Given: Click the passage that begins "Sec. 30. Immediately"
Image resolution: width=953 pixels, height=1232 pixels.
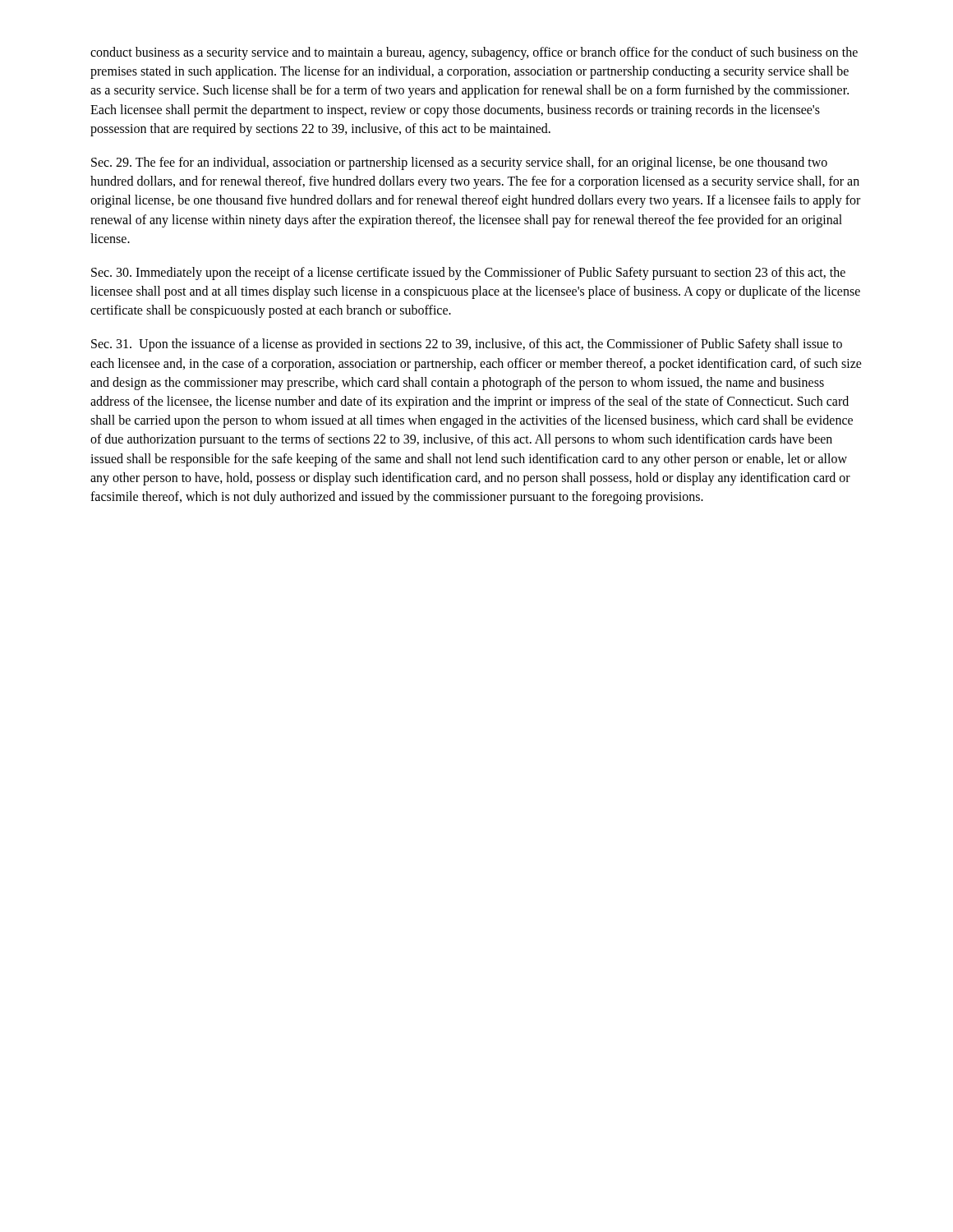Looking at the screenshot, I should (475, 291).
